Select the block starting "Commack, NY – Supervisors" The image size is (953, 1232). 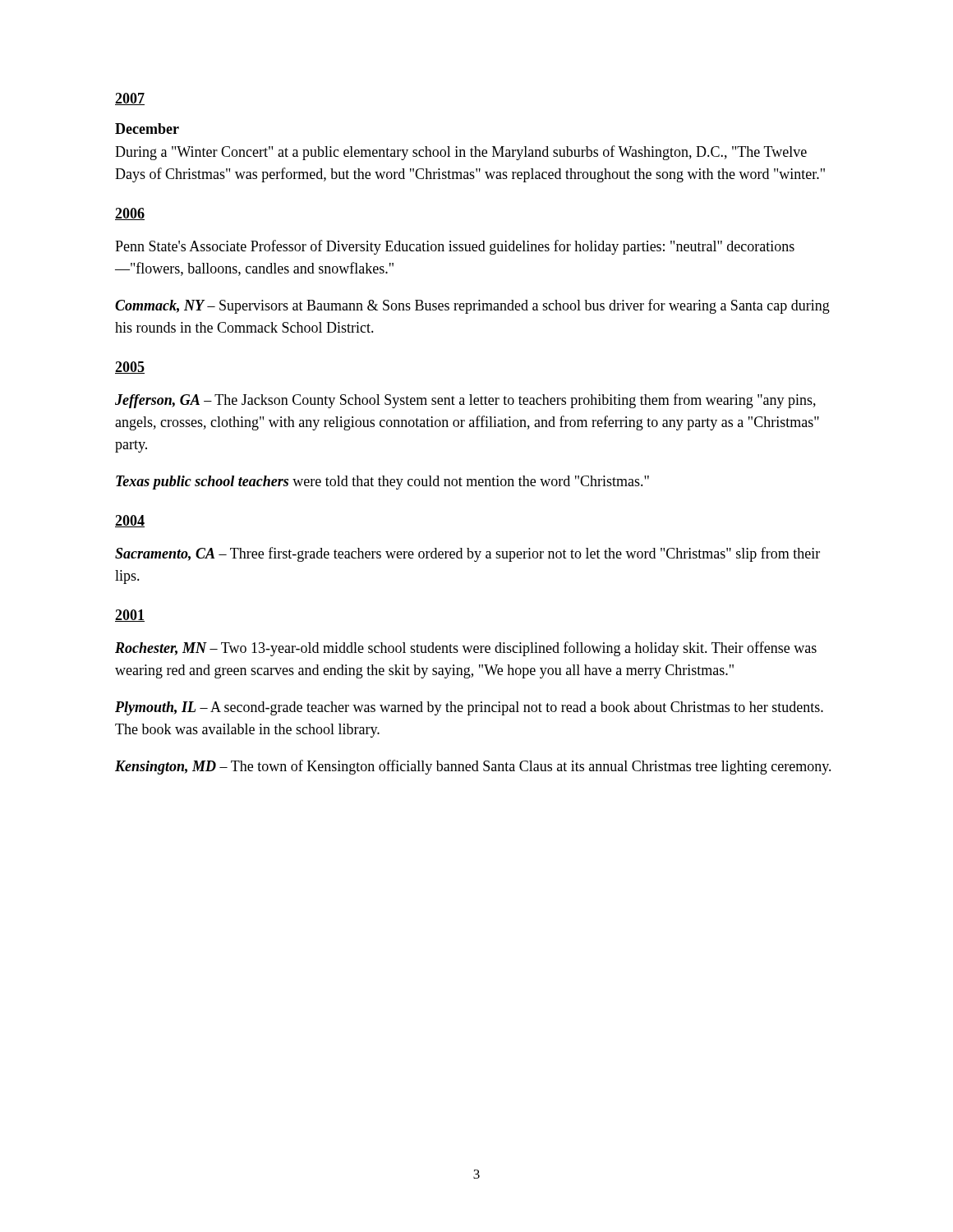472,317
